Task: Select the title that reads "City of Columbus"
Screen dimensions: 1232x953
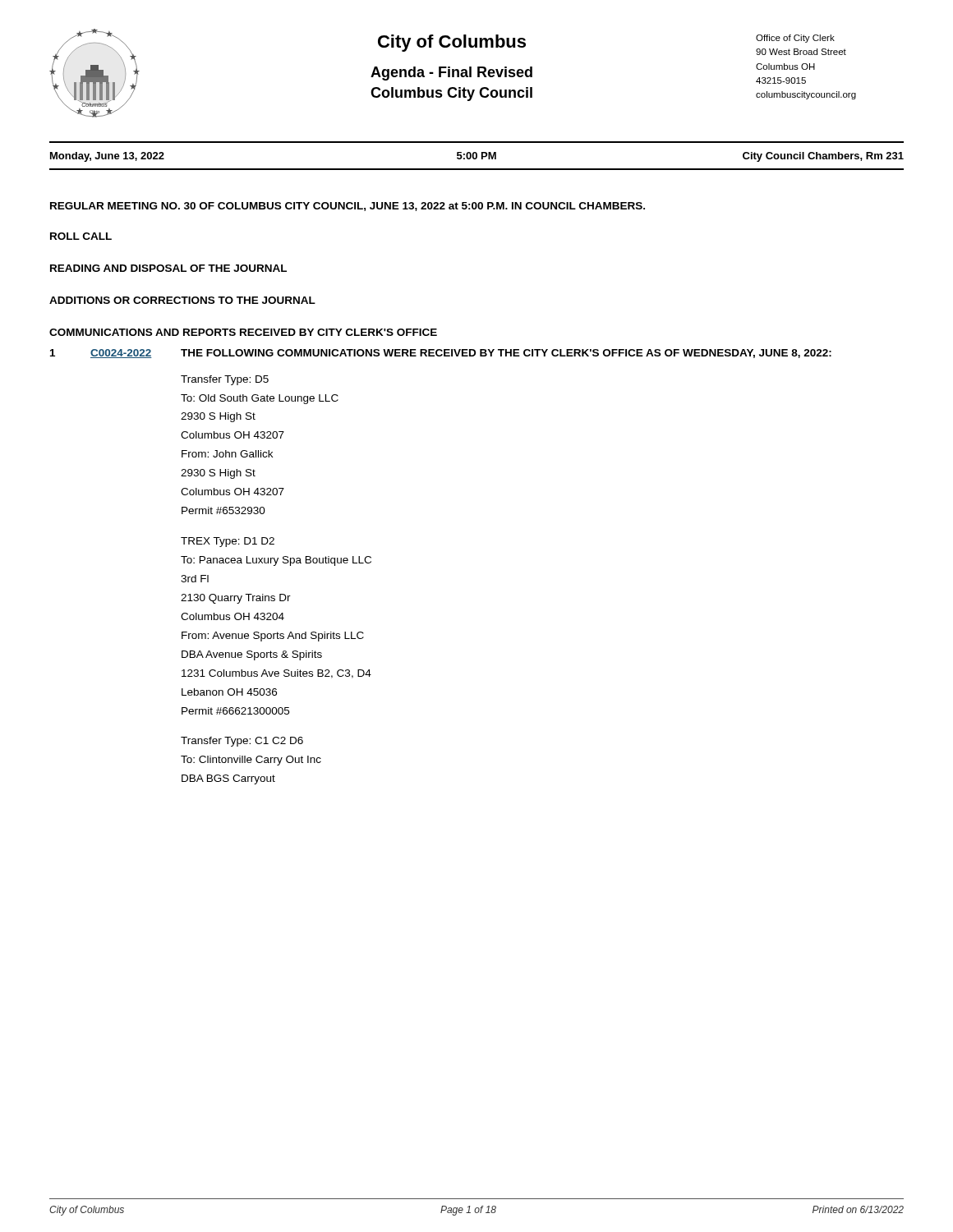Action: pyautogui.click(x=452, y=41)
